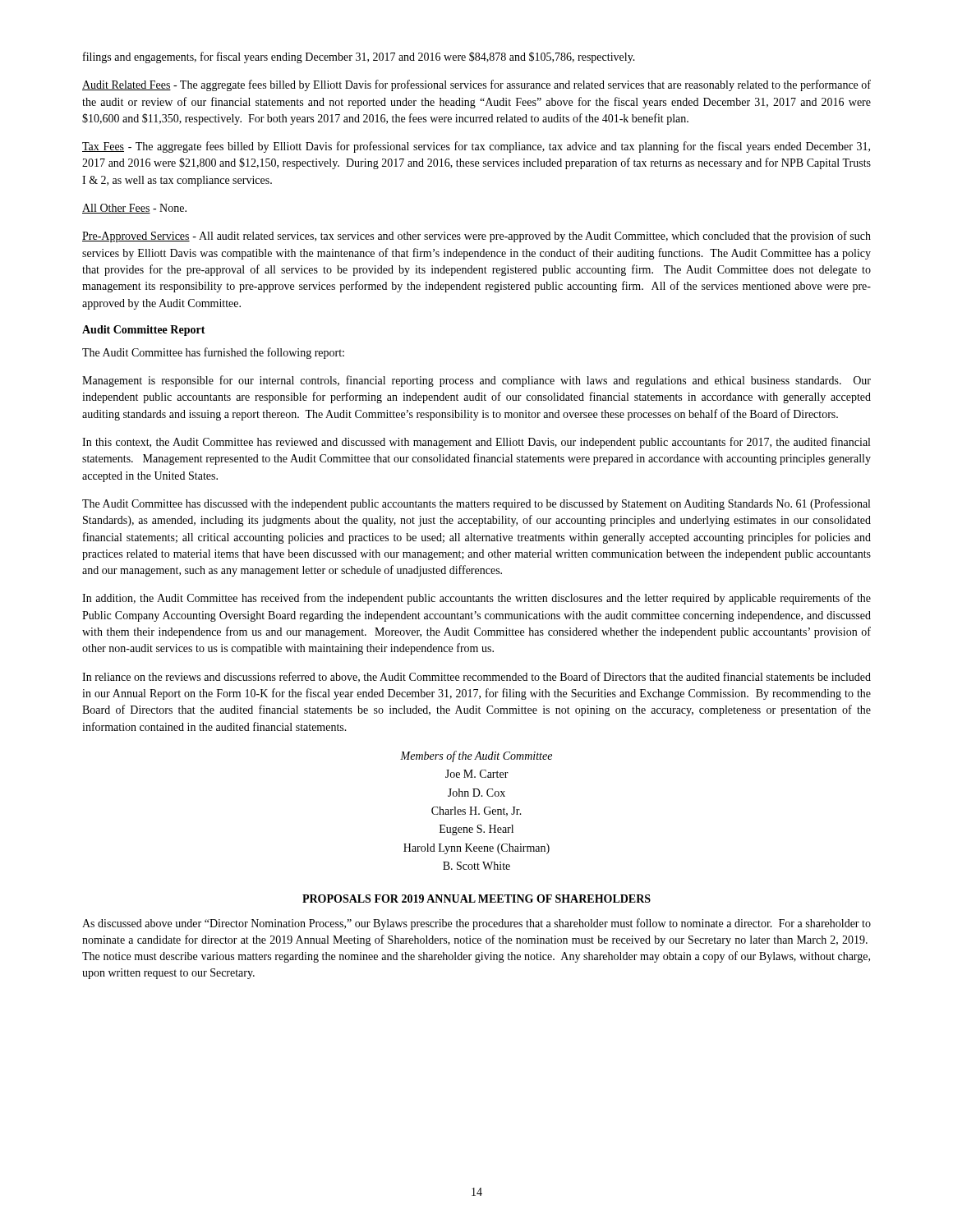This screenshot has width=953, height=1232.
Task: Find the section header that says "Audit Committee Report"
Action: click(x=143, y=330)
